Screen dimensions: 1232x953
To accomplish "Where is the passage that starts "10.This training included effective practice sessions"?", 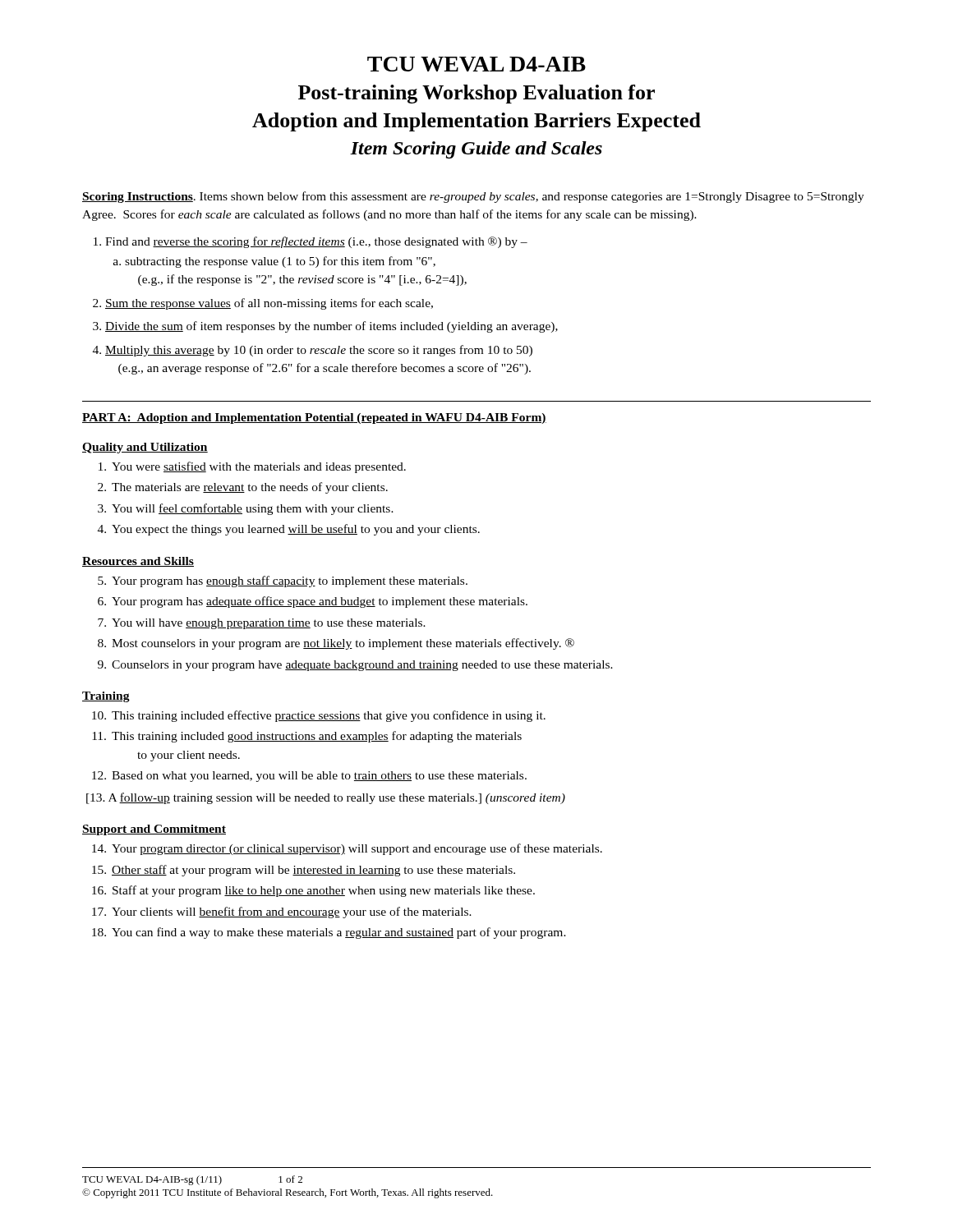I will [476, 716].
